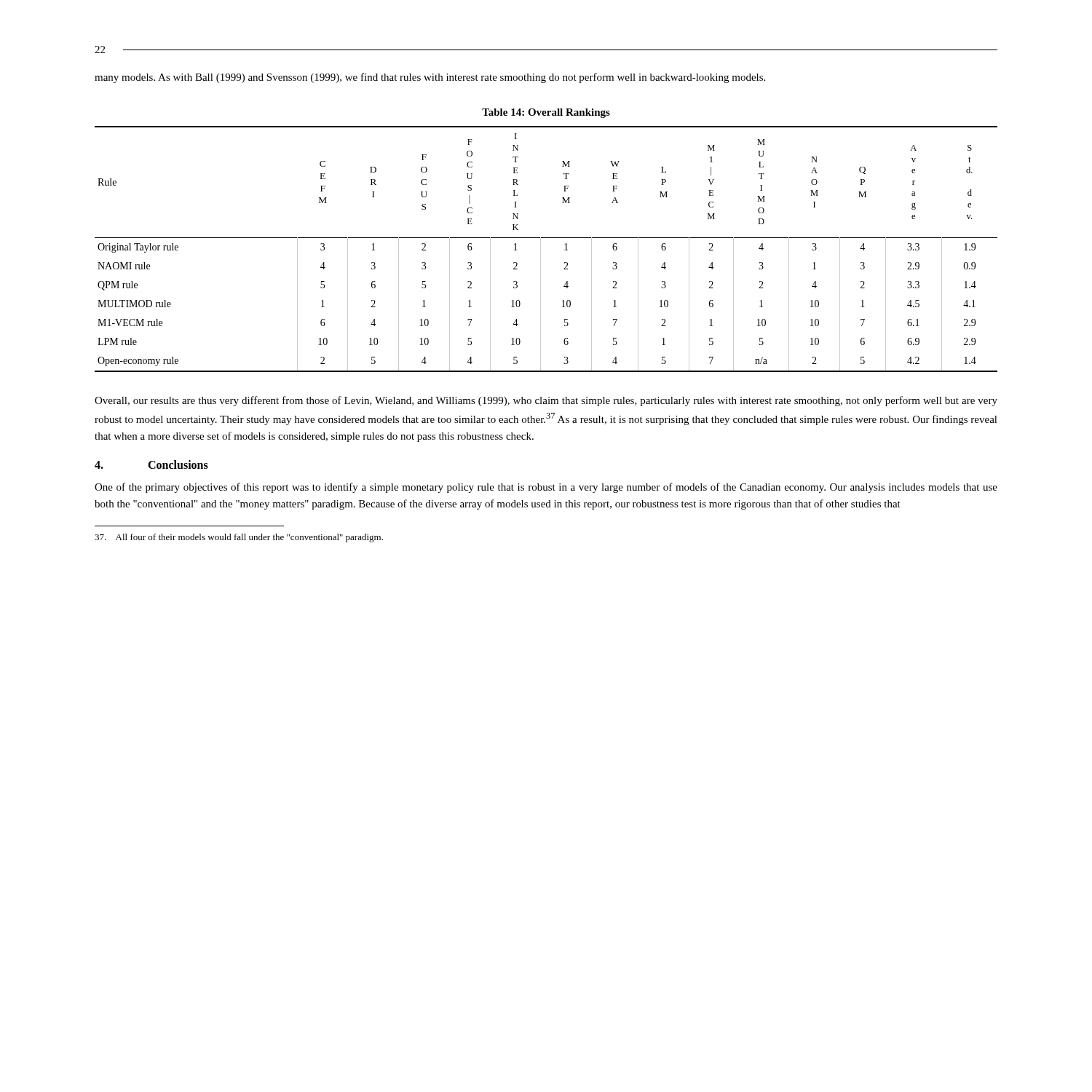Find the block on this page that starts "many models. As with Ball (1999)"

tap(430, 77)
